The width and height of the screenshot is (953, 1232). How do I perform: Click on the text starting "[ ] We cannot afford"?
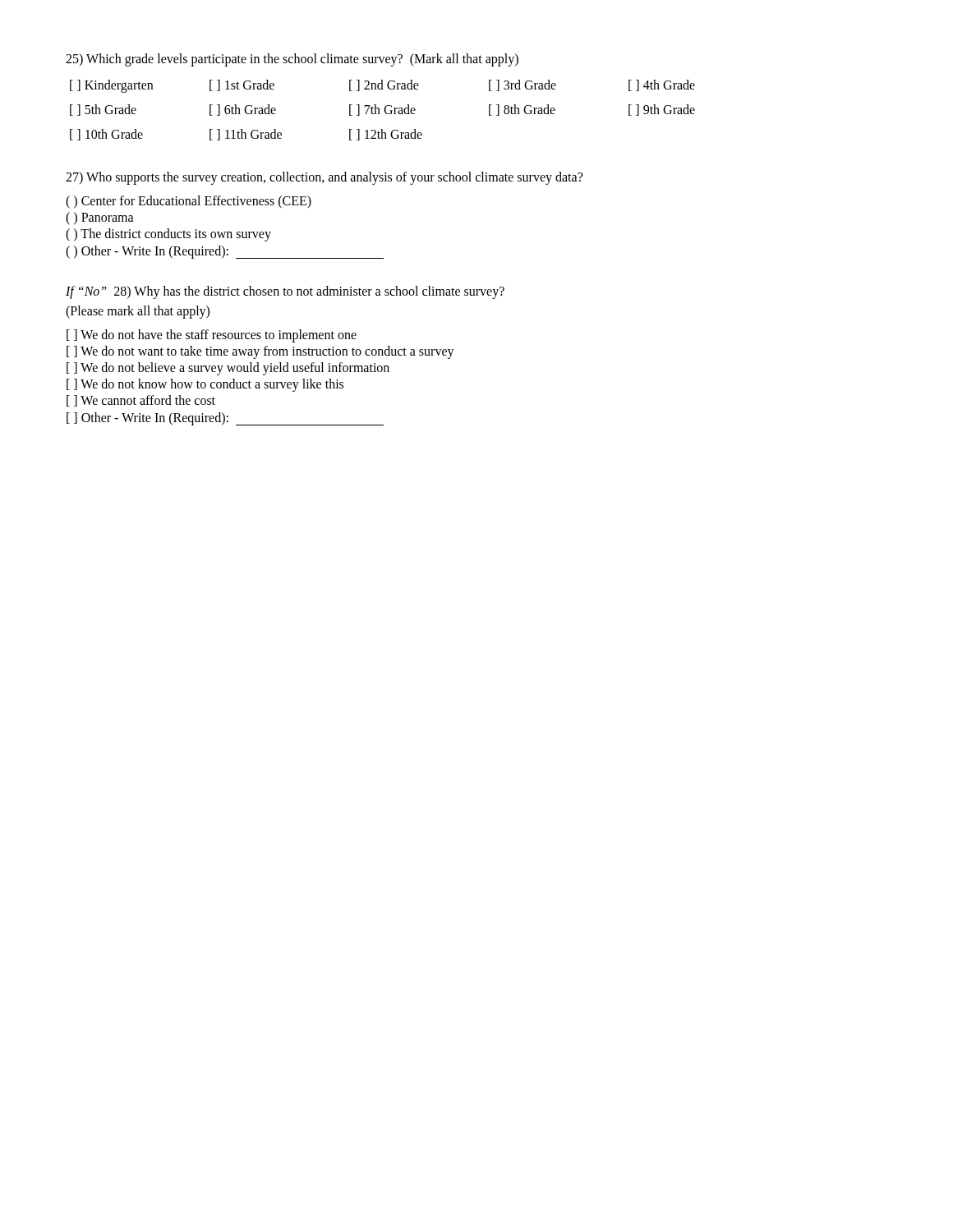141,400
